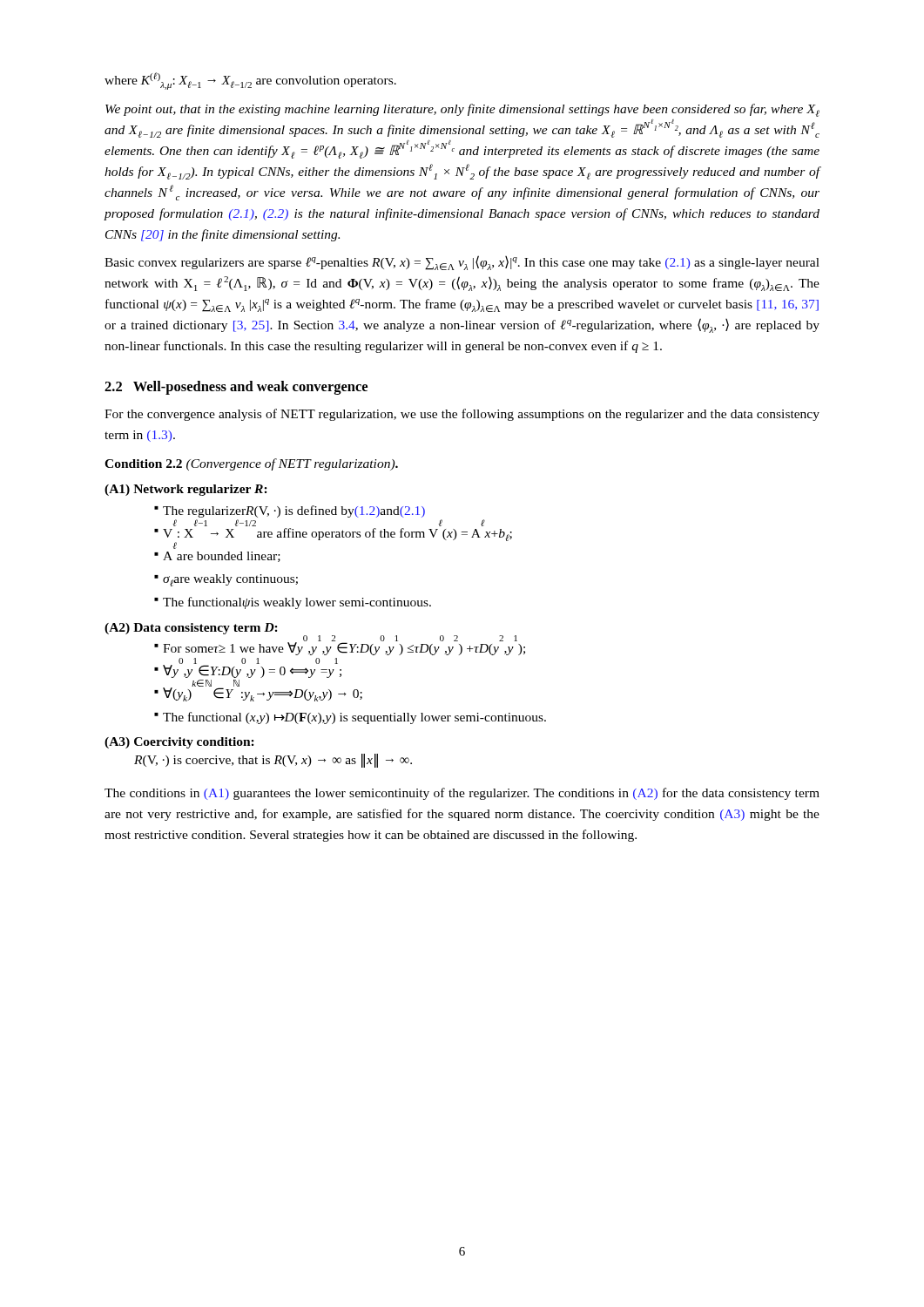Point to the element starting "(A2) Data consistency term D:"

(x=191, y=627)
